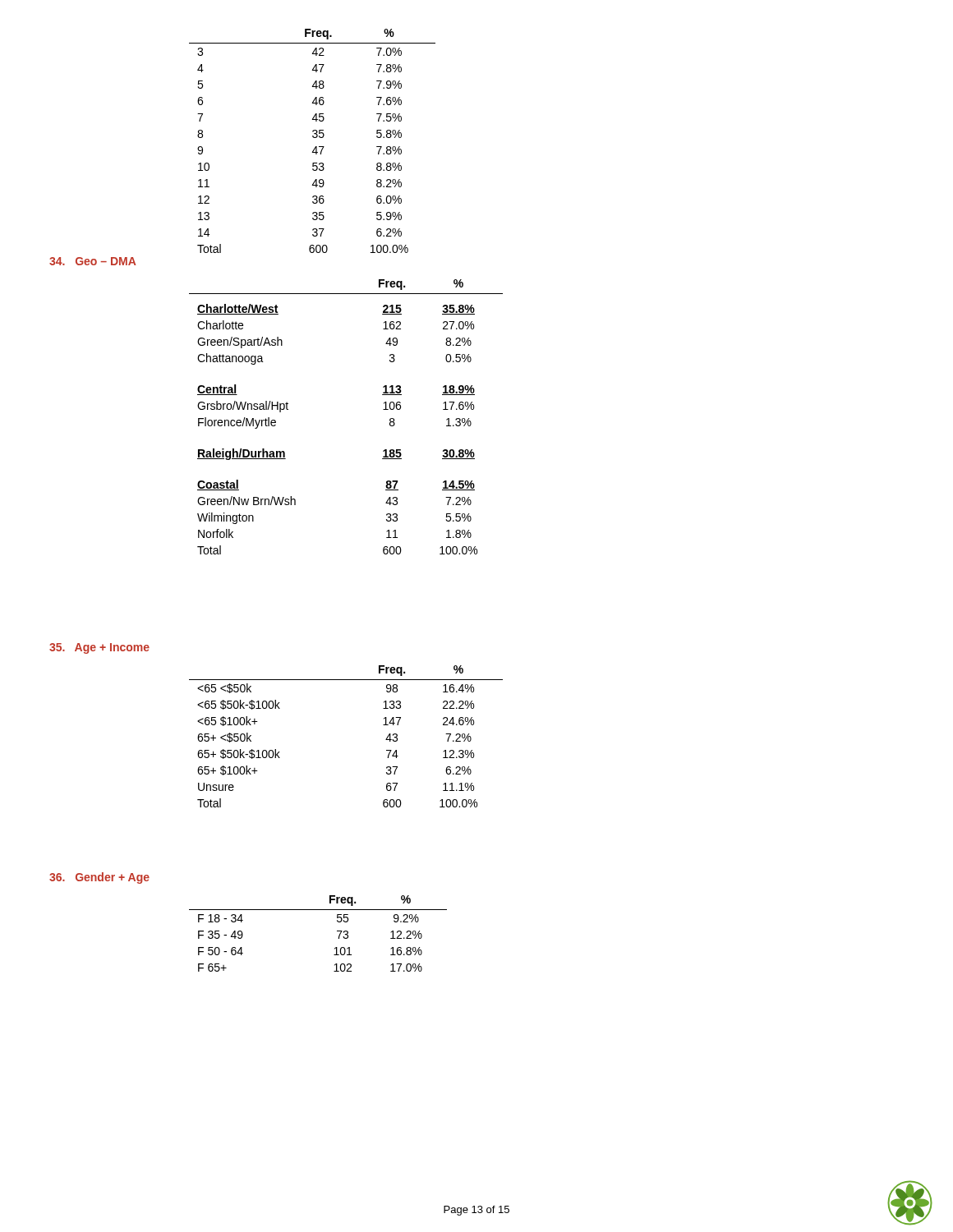This screenshot has width=953, height=1232.
Task: Find the logo
Action: tap(910, 1203)
